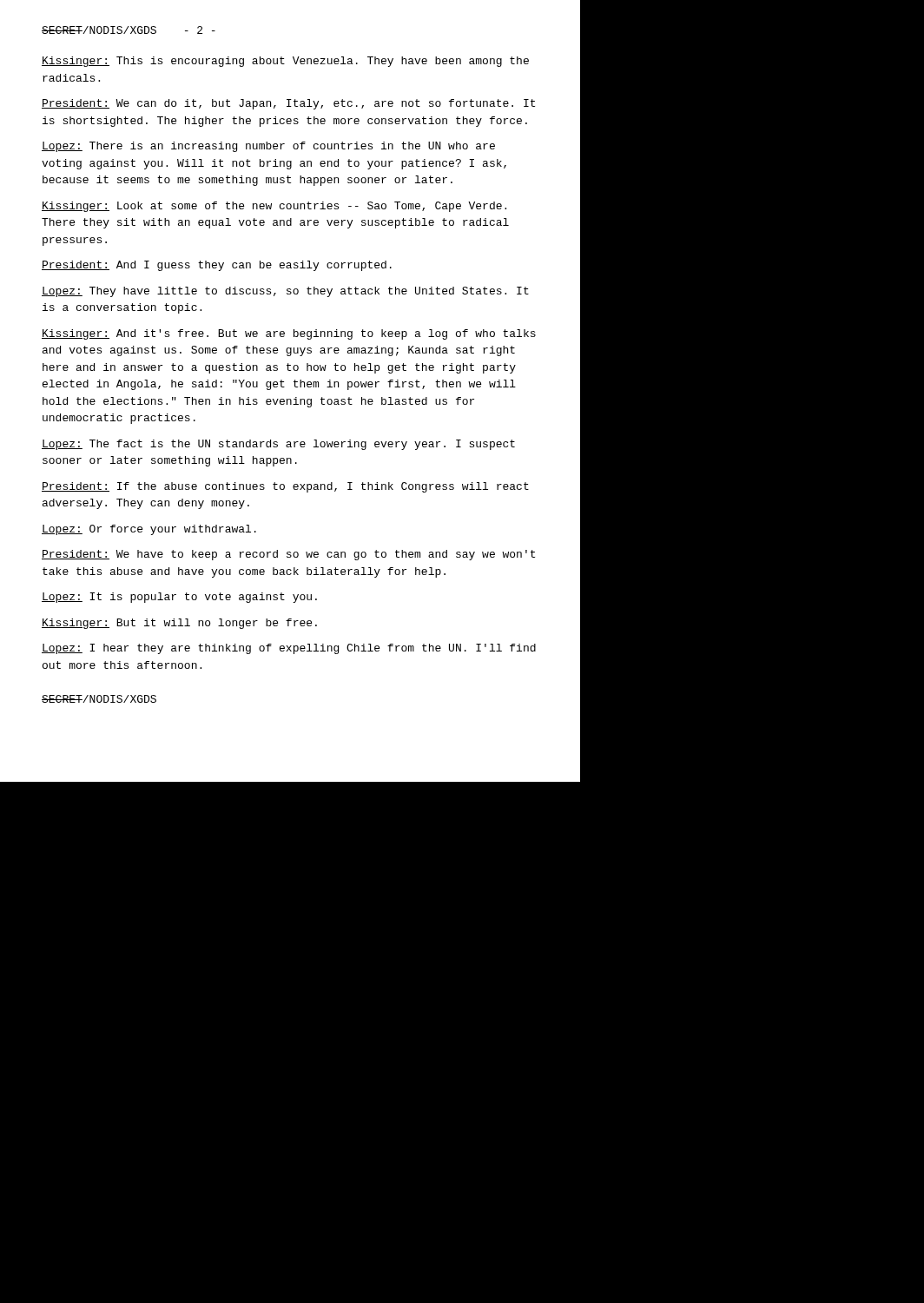The image size is (924, 1303).
Task: Find the text block with the text "President: If the abuse continues to expand, I"
Action: (x=286, y=495)
